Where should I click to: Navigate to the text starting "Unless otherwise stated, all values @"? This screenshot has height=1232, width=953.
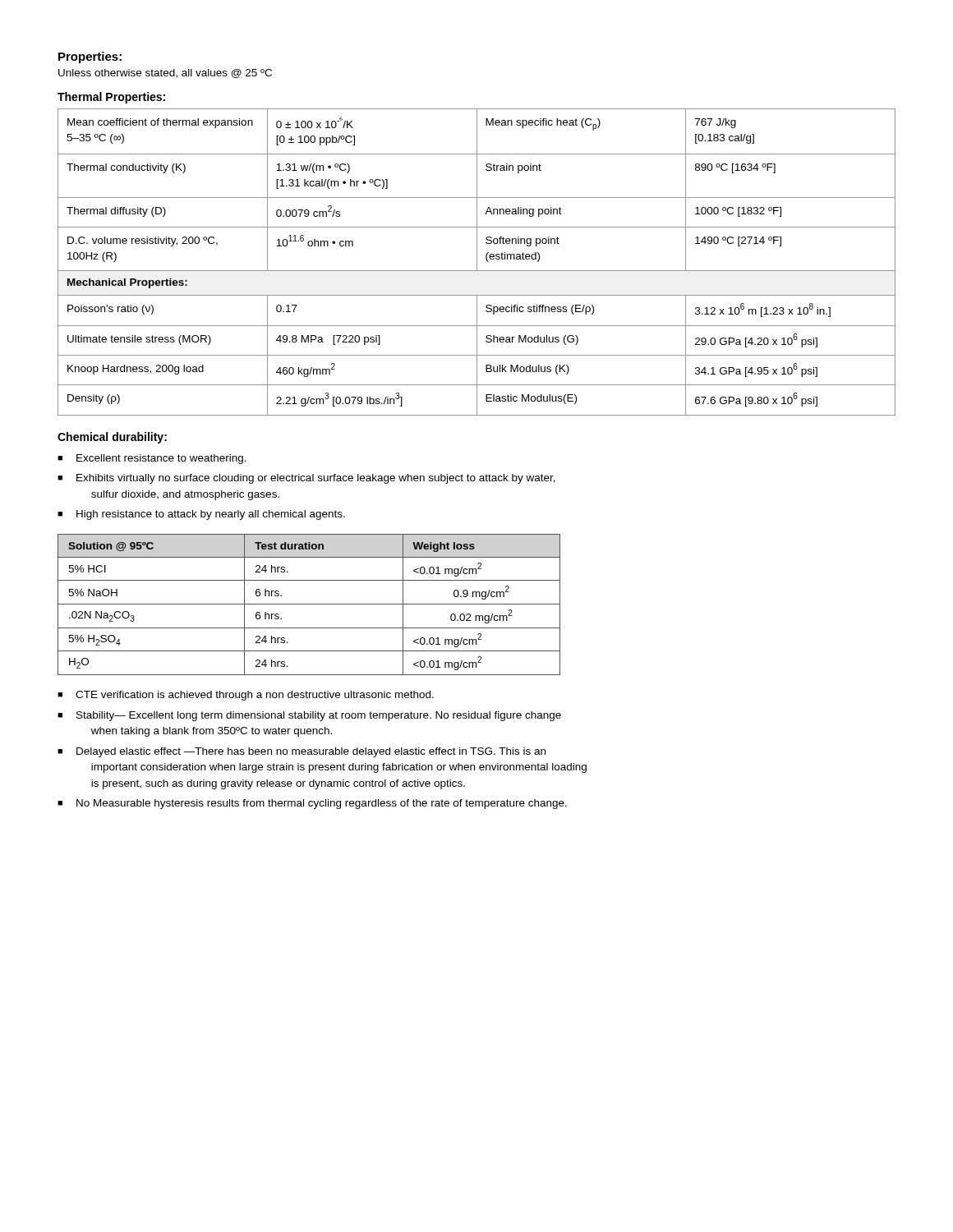click(x=165, y=73)
